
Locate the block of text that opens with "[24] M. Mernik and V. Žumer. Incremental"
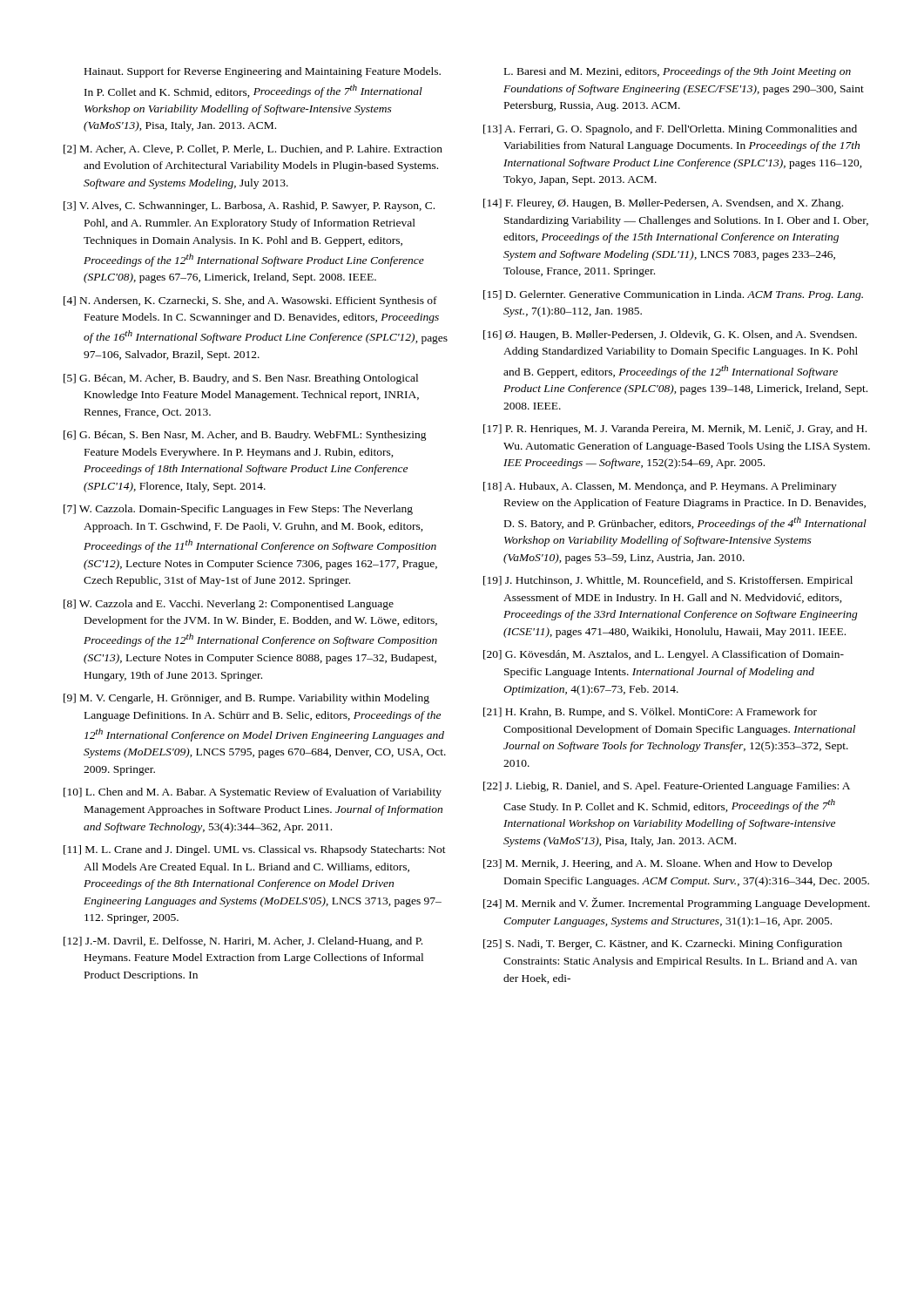[x=676, y=912]
